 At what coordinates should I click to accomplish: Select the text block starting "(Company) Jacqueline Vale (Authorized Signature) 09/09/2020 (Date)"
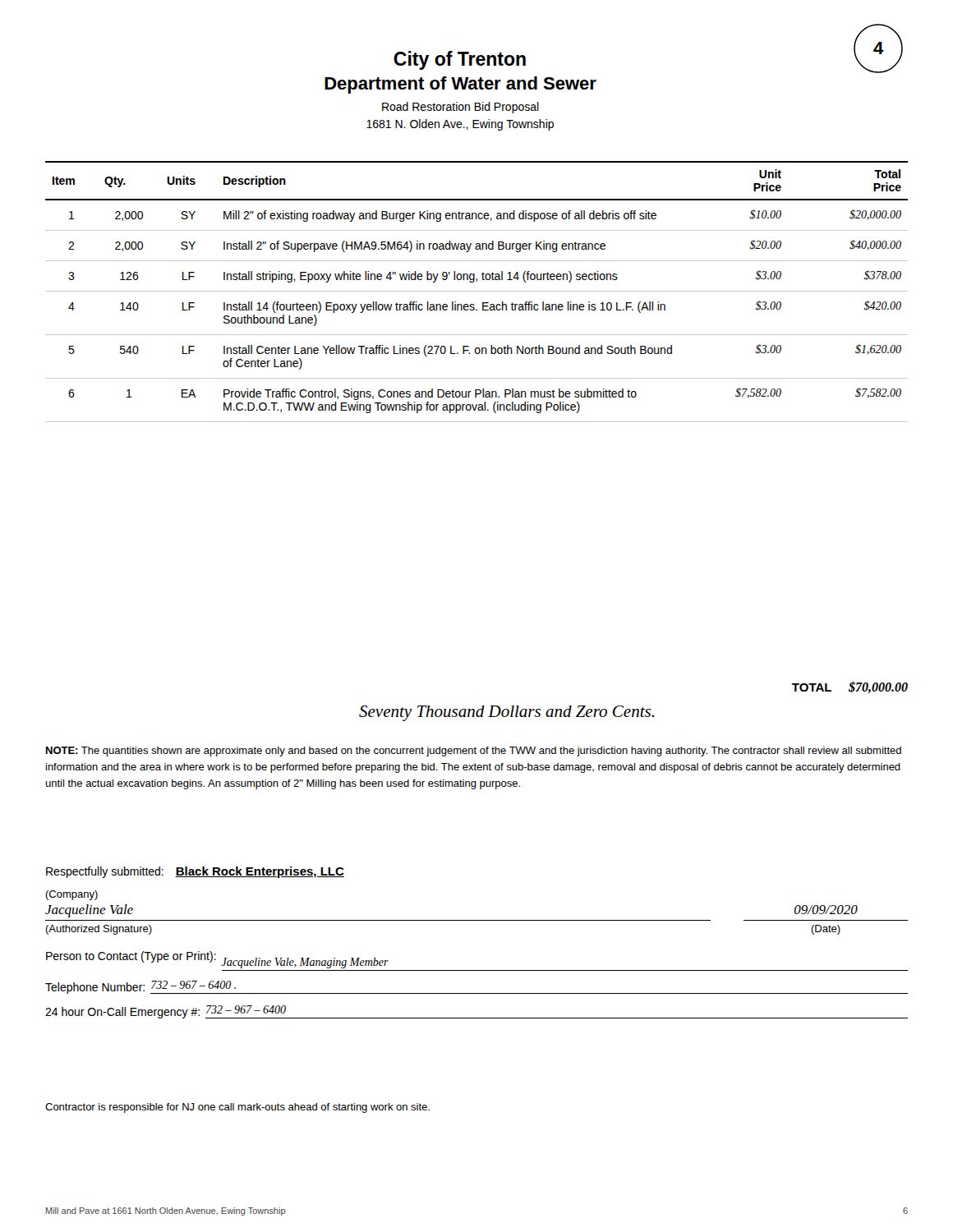(476, 911)
